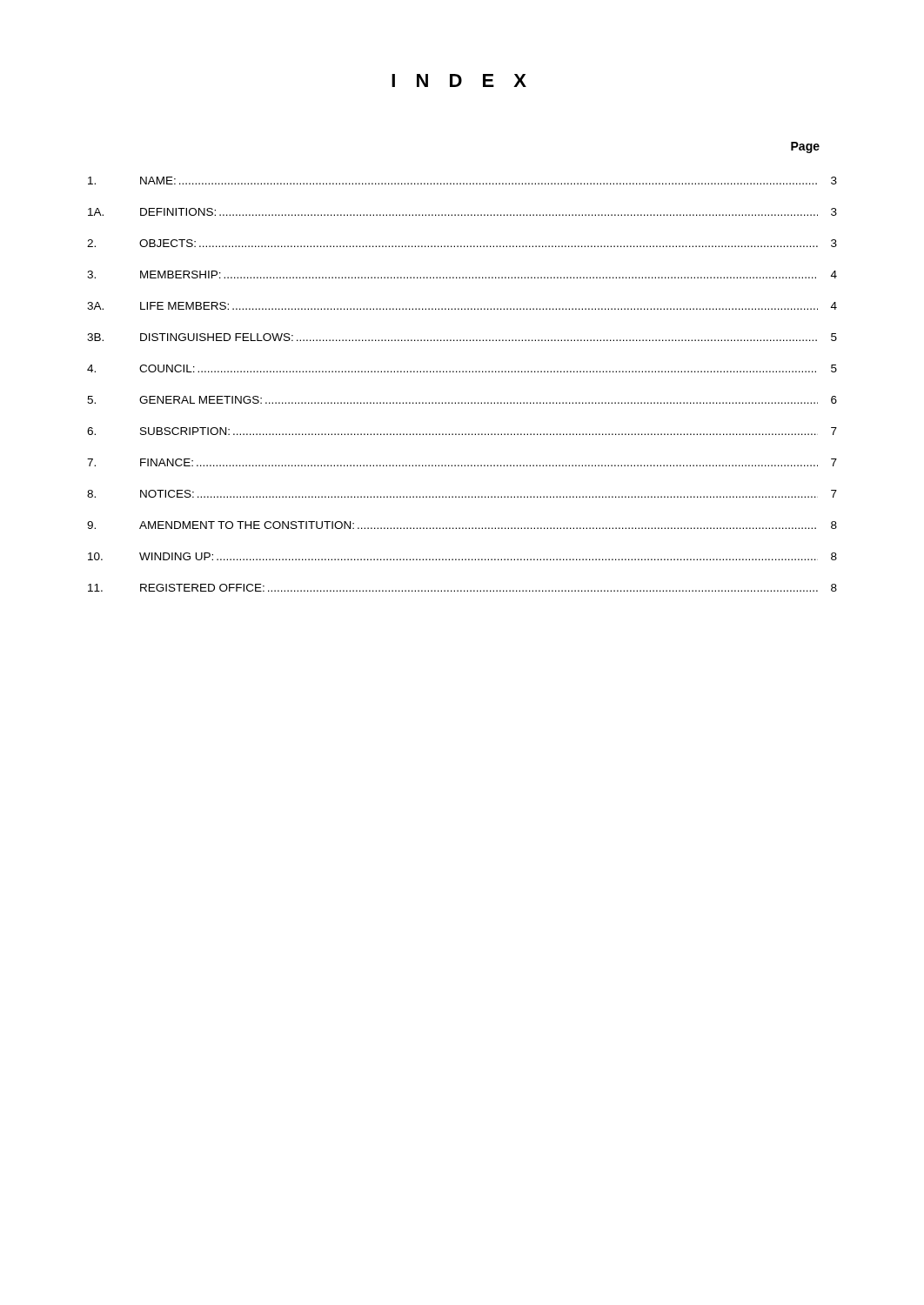Point to the block starting "7. FINANCE:"
924x1305 pixels.
(x=462, y=463)
